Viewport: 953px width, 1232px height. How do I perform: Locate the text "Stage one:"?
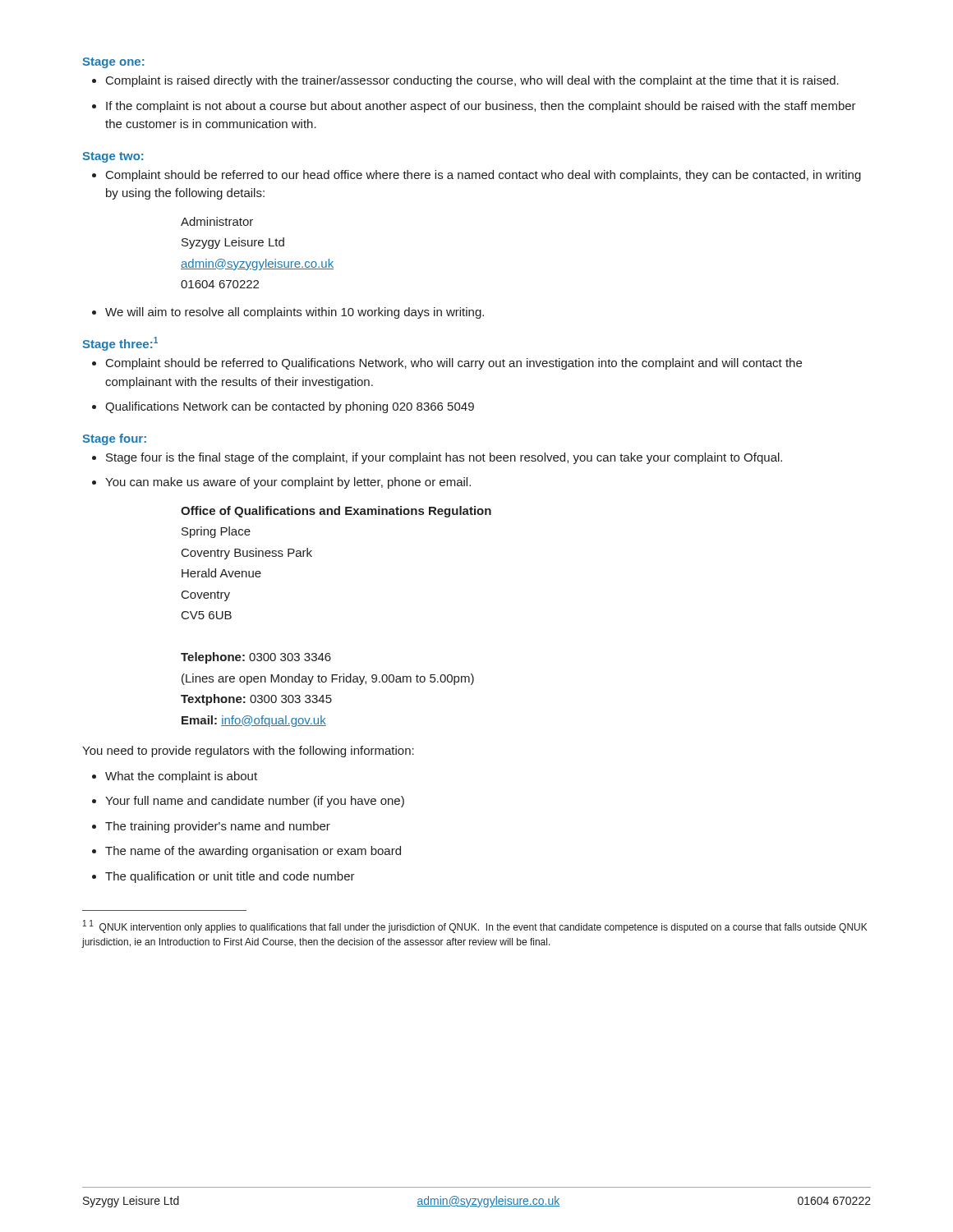point(114,61)
